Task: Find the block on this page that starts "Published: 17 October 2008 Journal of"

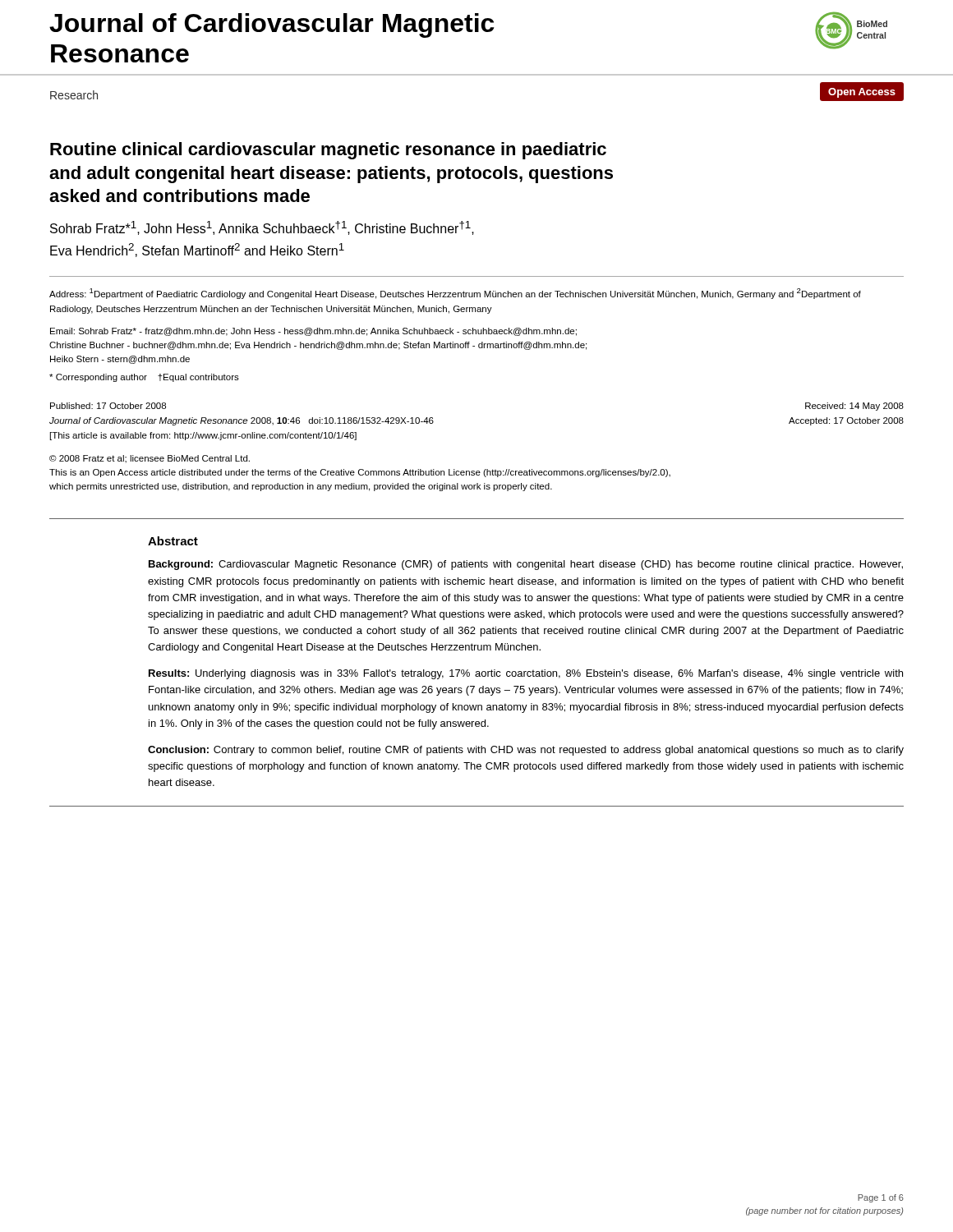Action: [242, 420]
